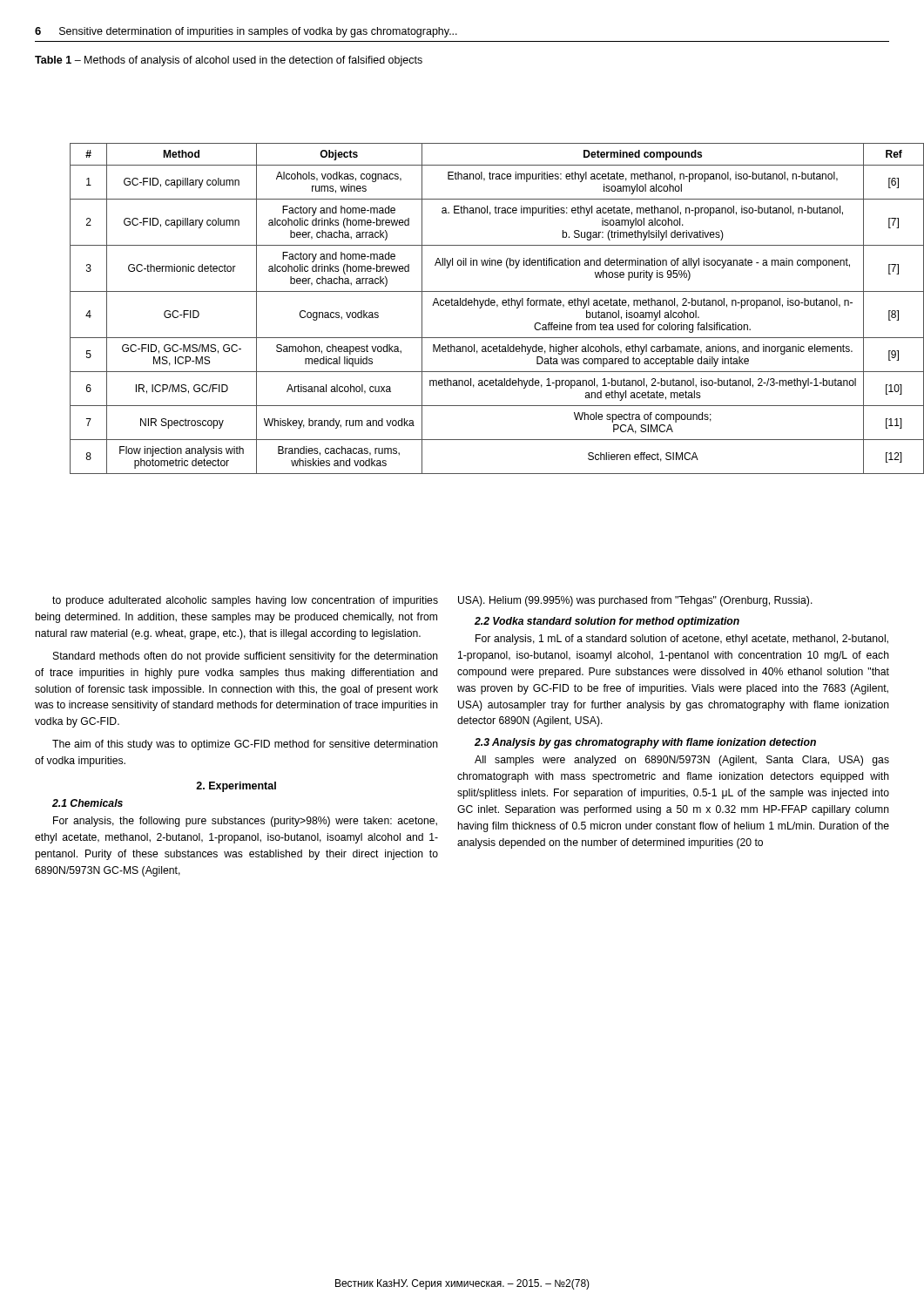924x1307 pixels.
Task: Find the block on this page that starts "For analysis, the"
Action: coord(236,846)
